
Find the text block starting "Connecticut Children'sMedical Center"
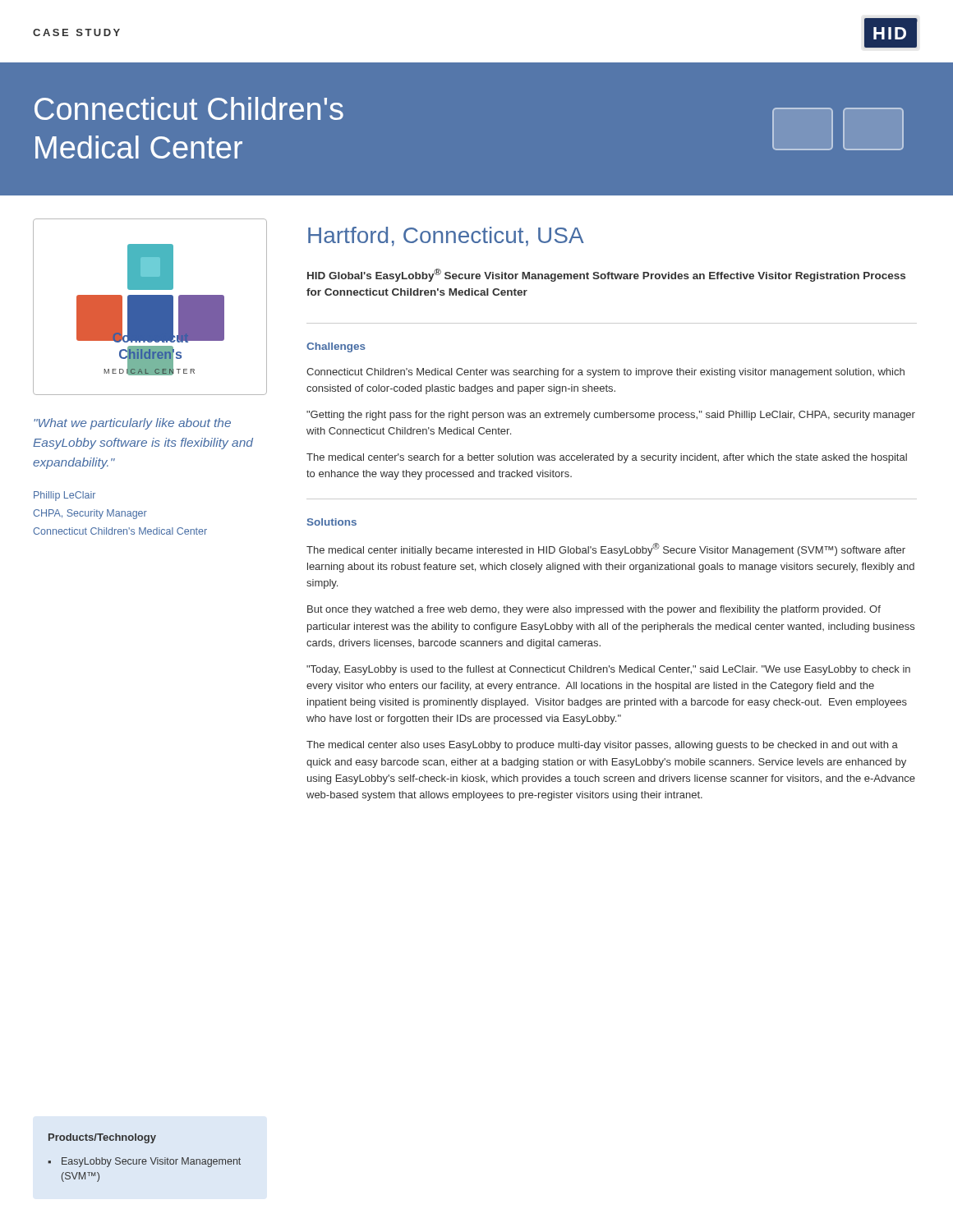pyautogui.click(x=197, y=120)
